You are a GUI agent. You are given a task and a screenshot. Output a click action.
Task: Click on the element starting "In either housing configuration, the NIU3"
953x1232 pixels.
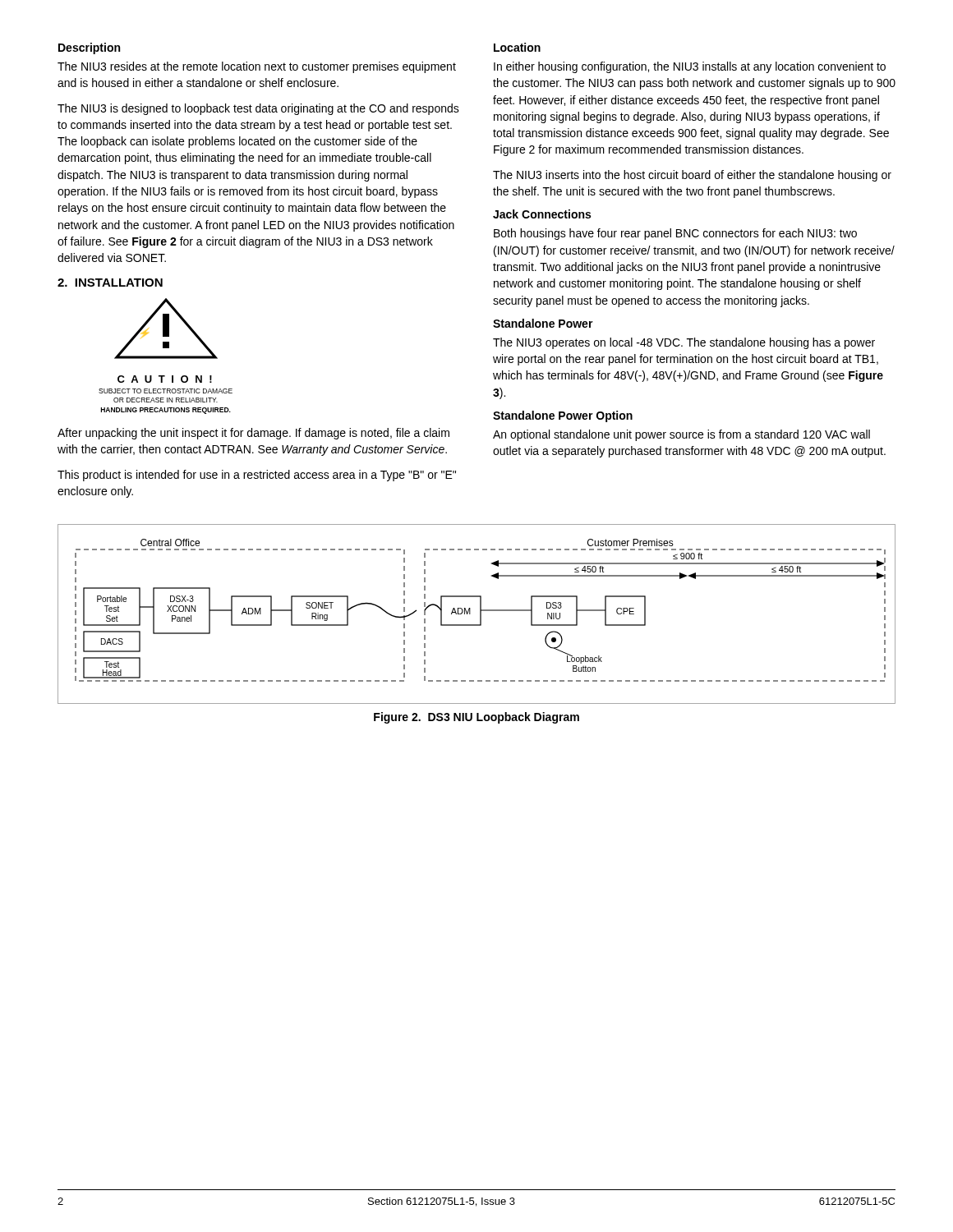pos(694,129)
